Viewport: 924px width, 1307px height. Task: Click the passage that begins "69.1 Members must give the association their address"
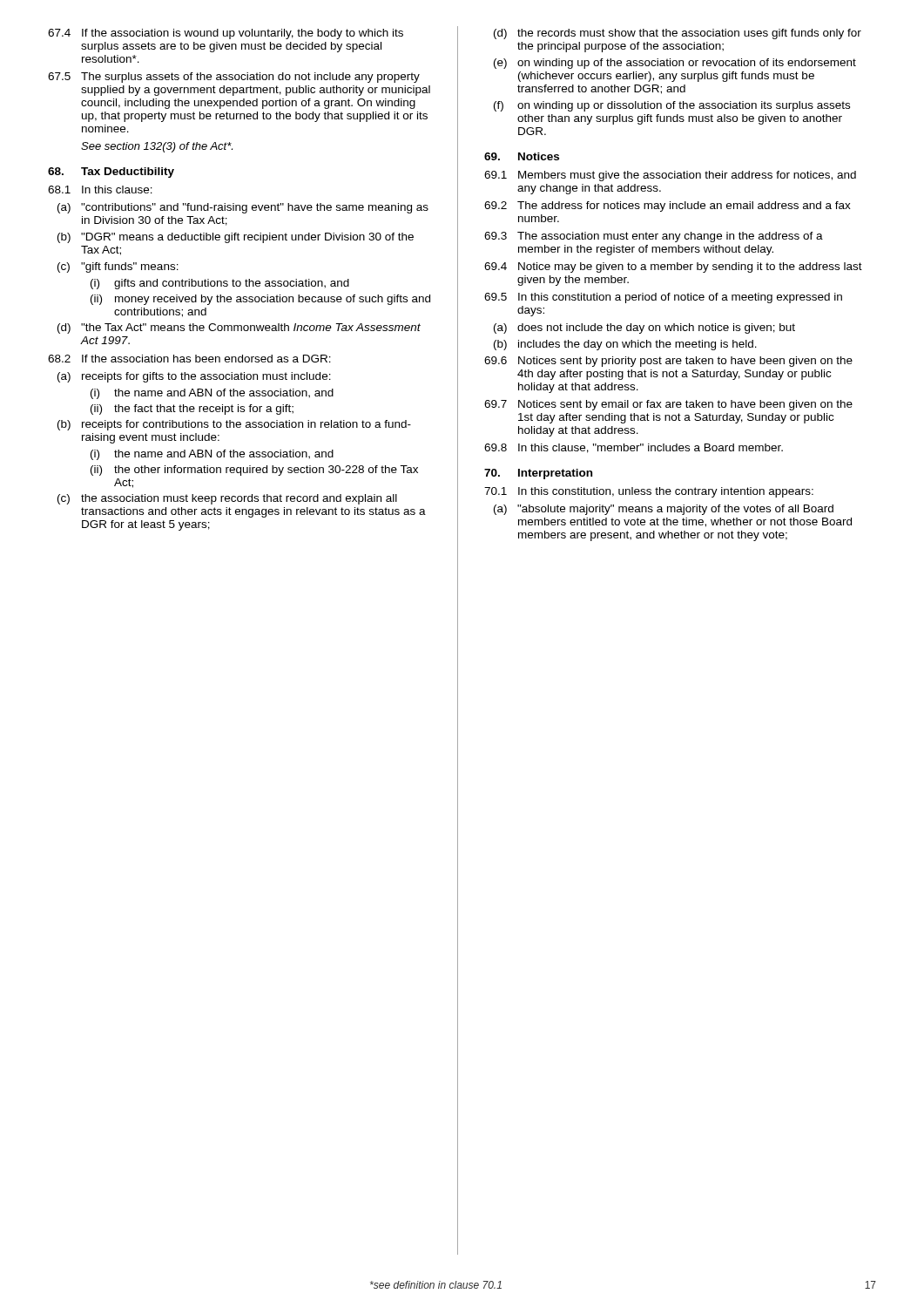(x=676, y=181)
